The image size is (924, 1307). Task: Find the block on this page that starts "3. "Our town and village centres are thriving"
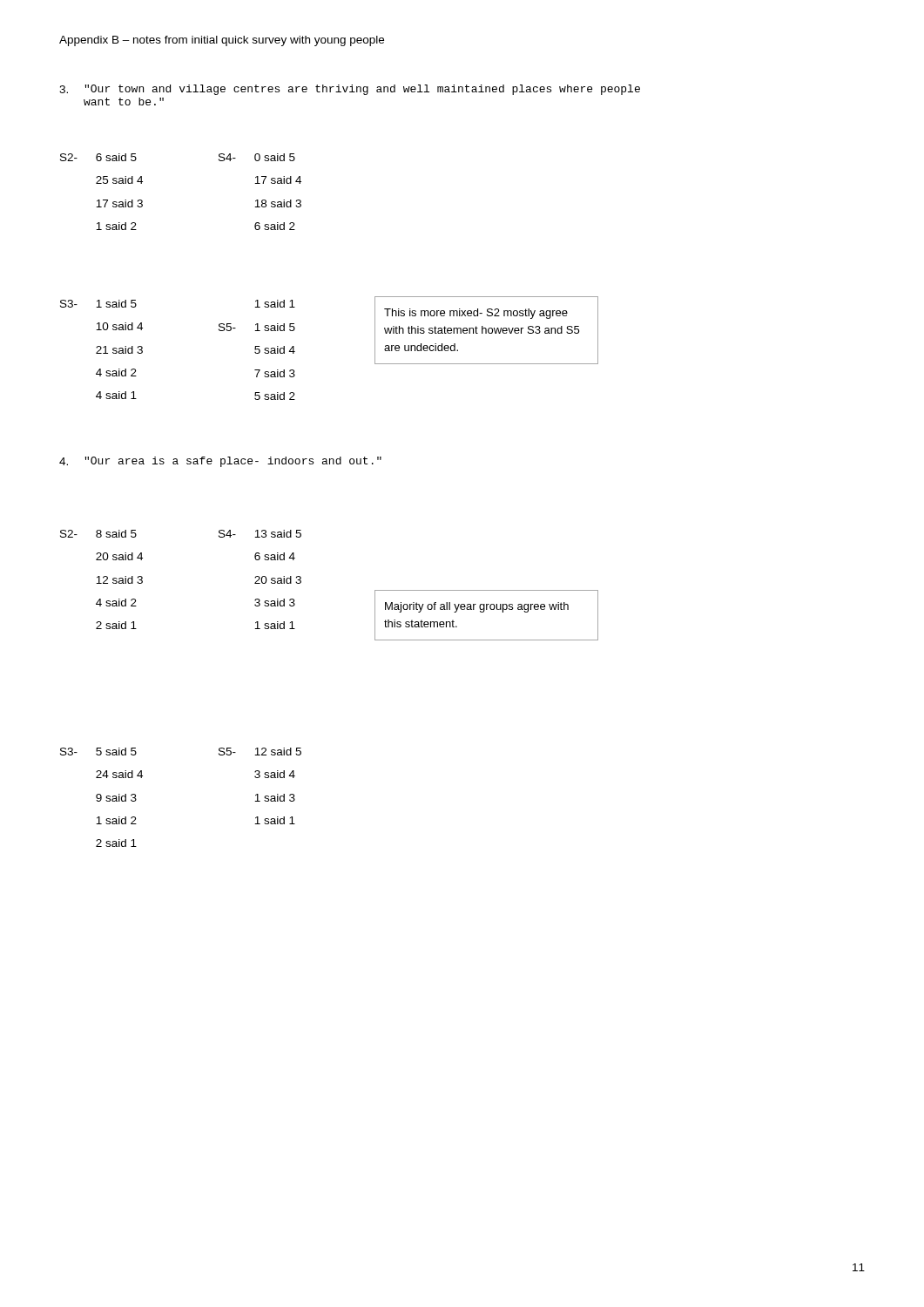350,96
